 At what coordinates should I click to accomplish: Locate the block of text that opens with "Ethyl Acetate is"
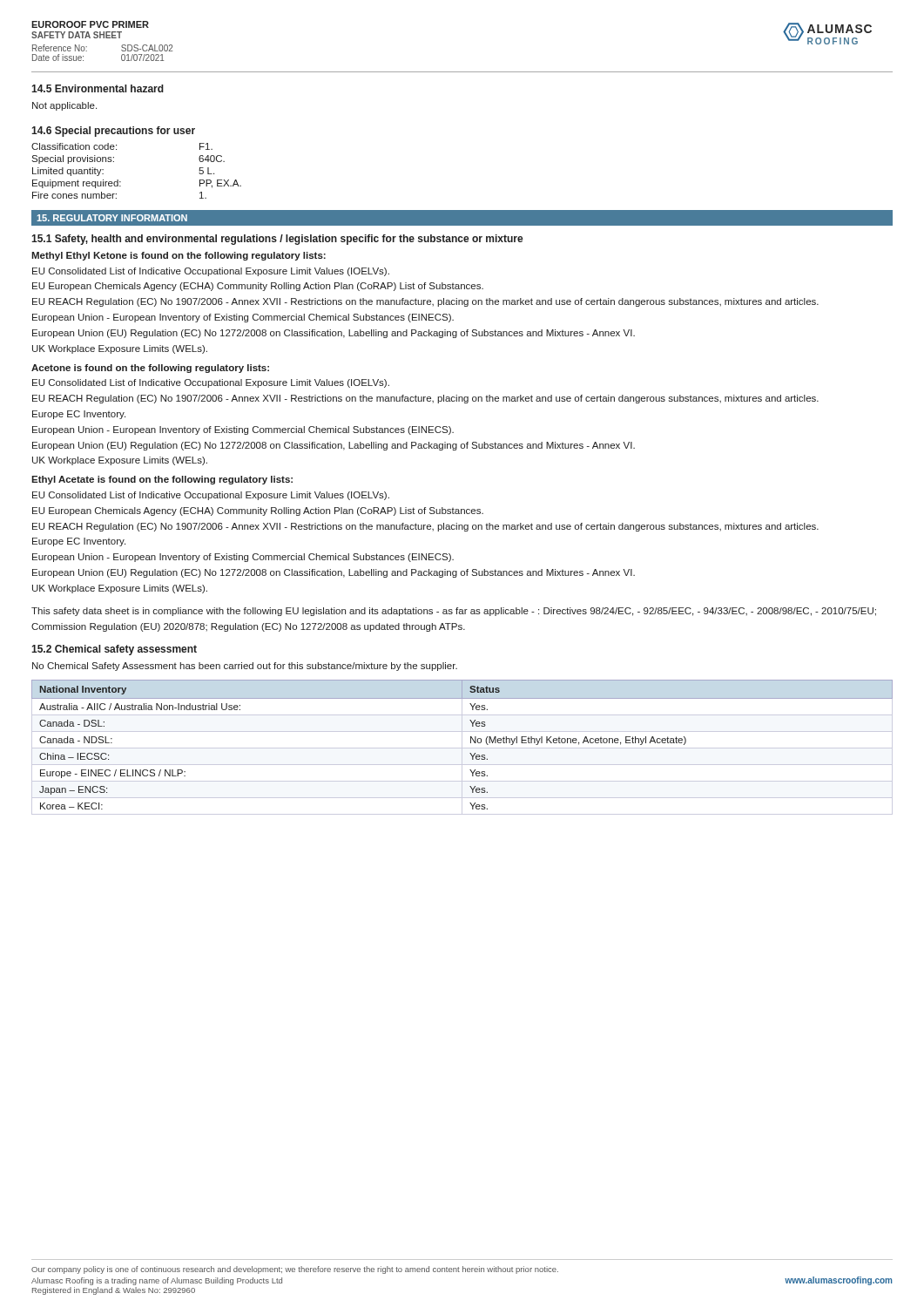[x=425, y=534]
